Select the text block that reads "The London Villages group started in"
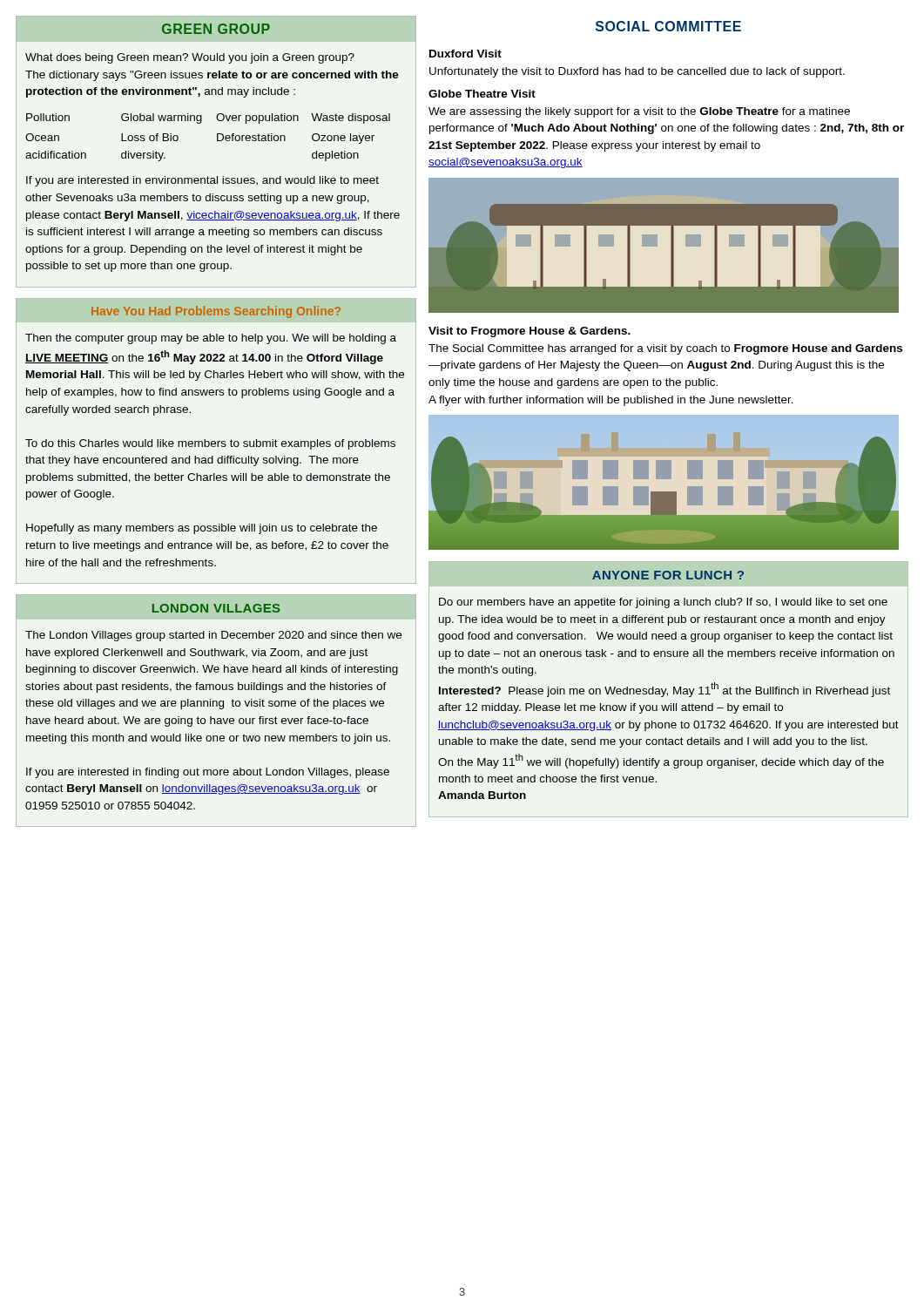The image size is (924, 1307). coord(214,720)
